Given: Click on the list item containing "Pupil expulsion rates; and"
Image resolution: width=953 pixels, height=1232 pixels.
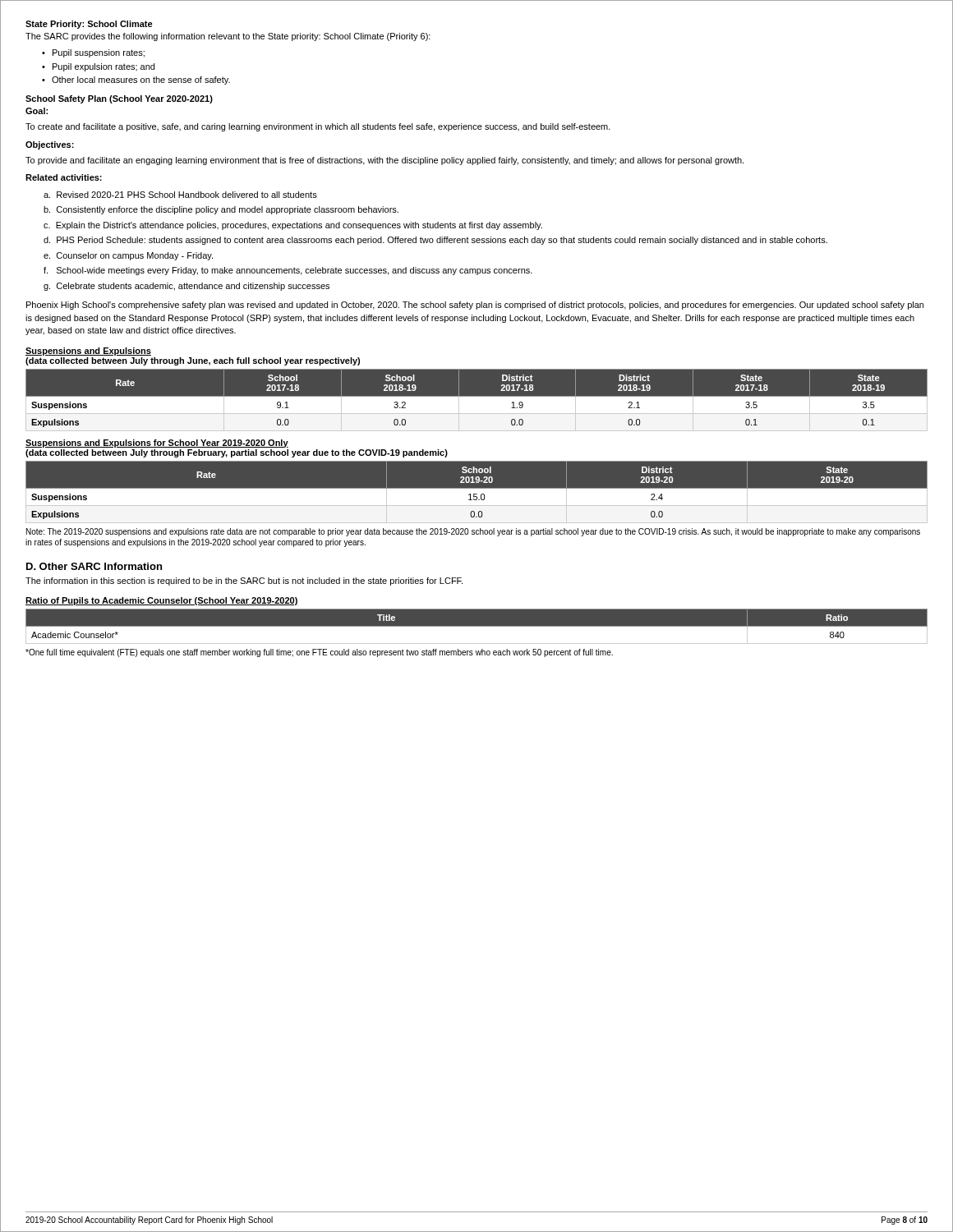Looking at the screenshot, I should (103, 66).
